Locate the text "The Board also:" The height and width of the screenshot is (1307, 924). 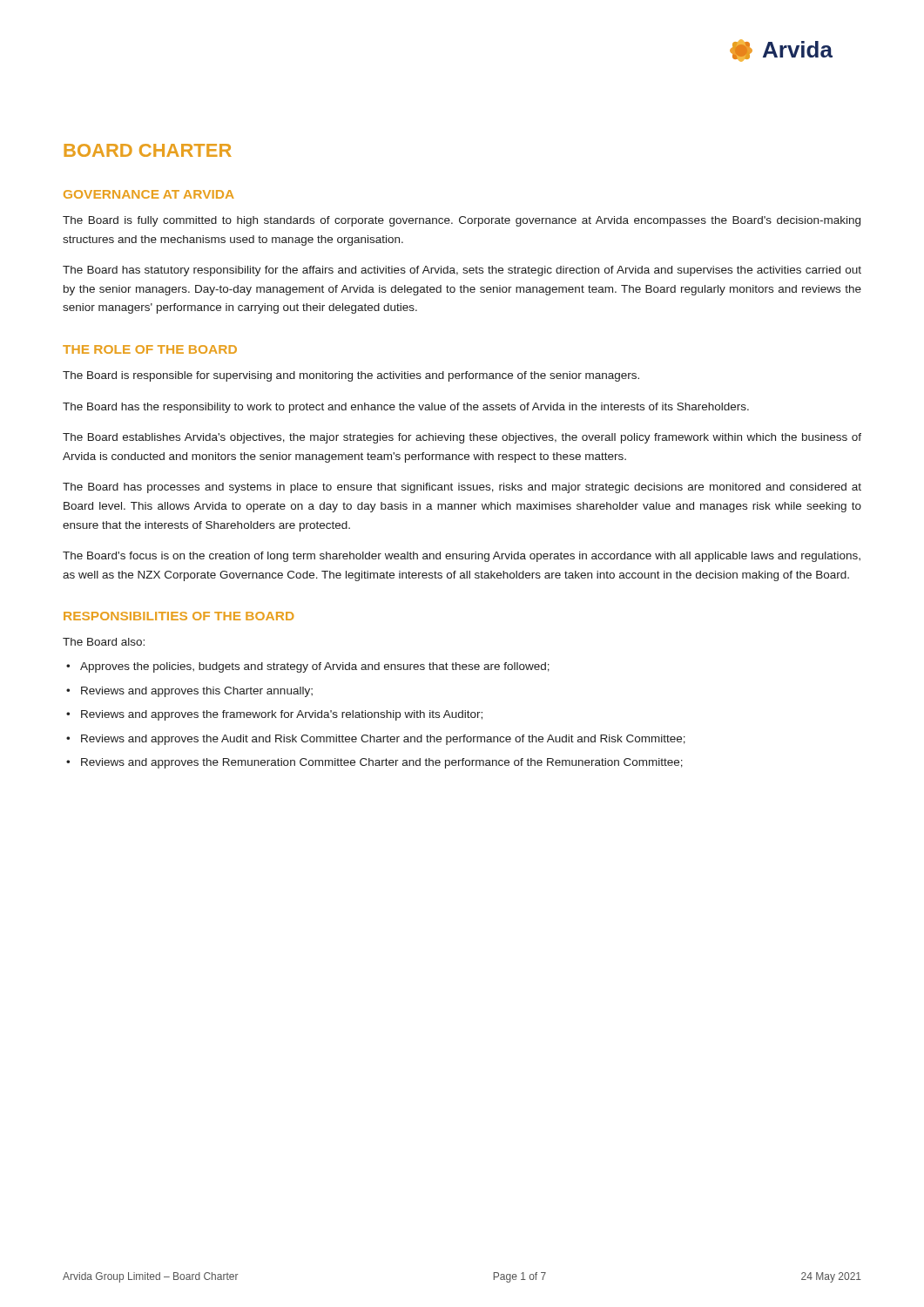[x=104, y=642]
